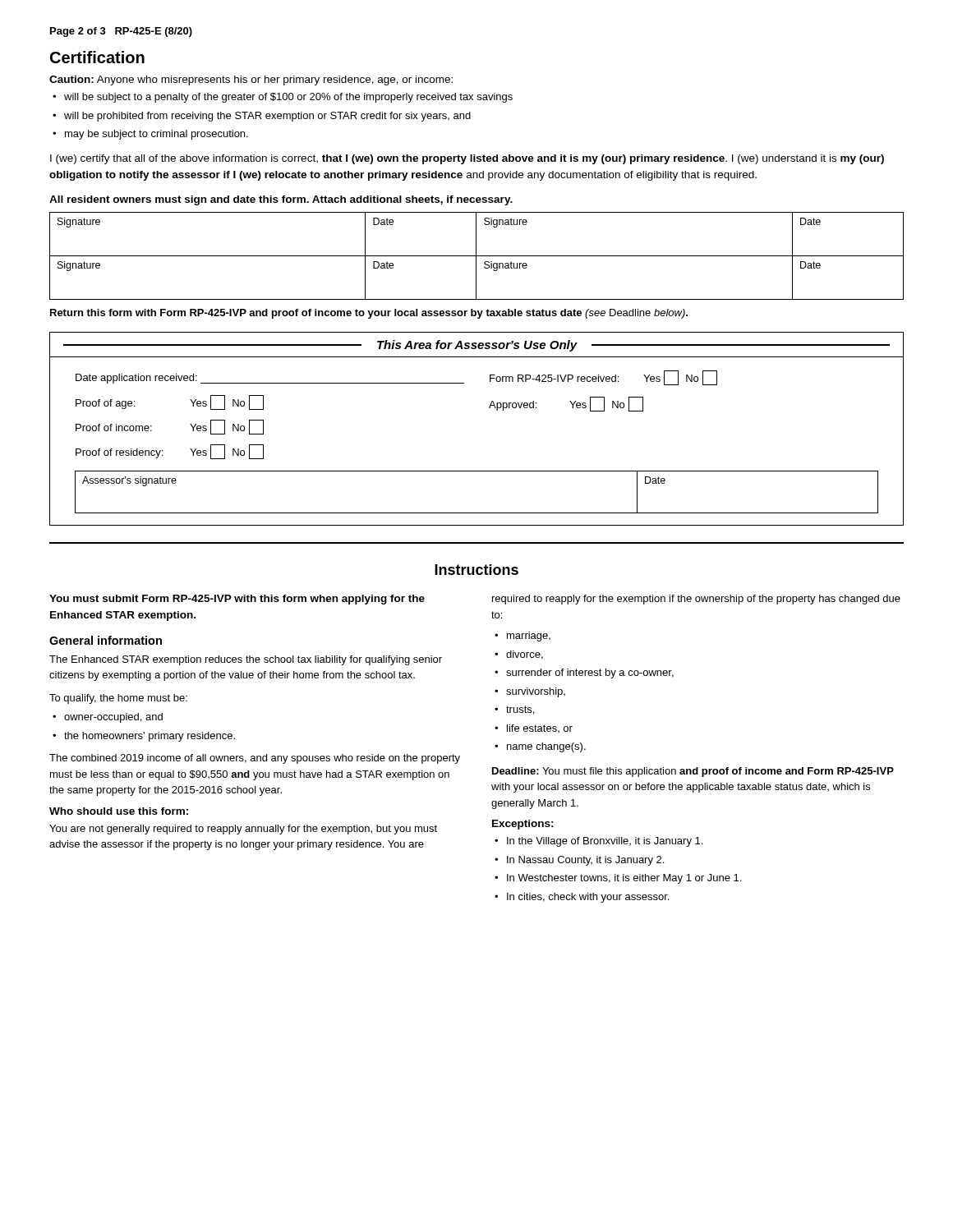Point to the block starting "I (we) certify that"
Screen dimensions: 1232x953
[x=467, y=166]
